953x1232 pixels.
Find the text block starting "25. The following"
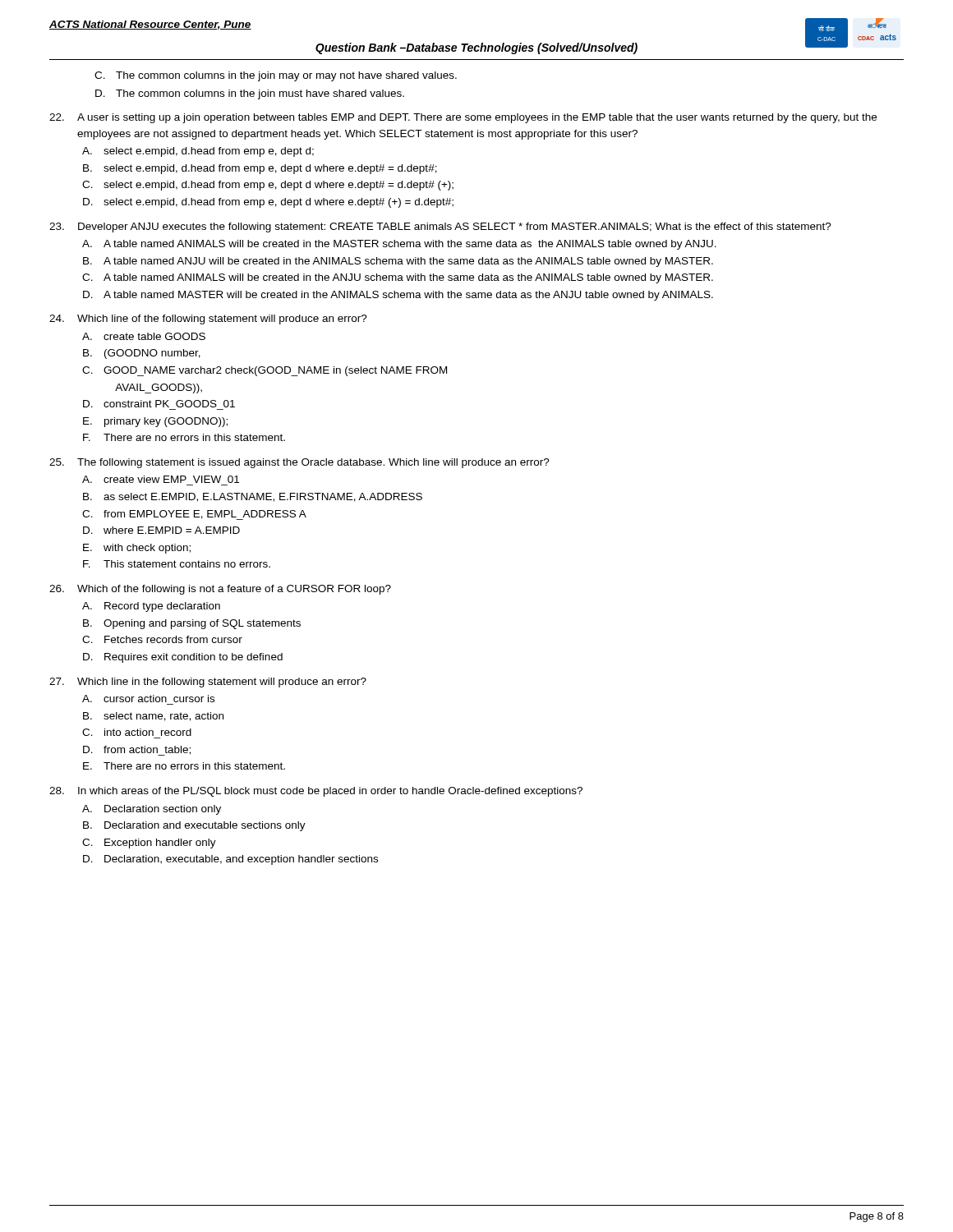(x=299, y=463)
